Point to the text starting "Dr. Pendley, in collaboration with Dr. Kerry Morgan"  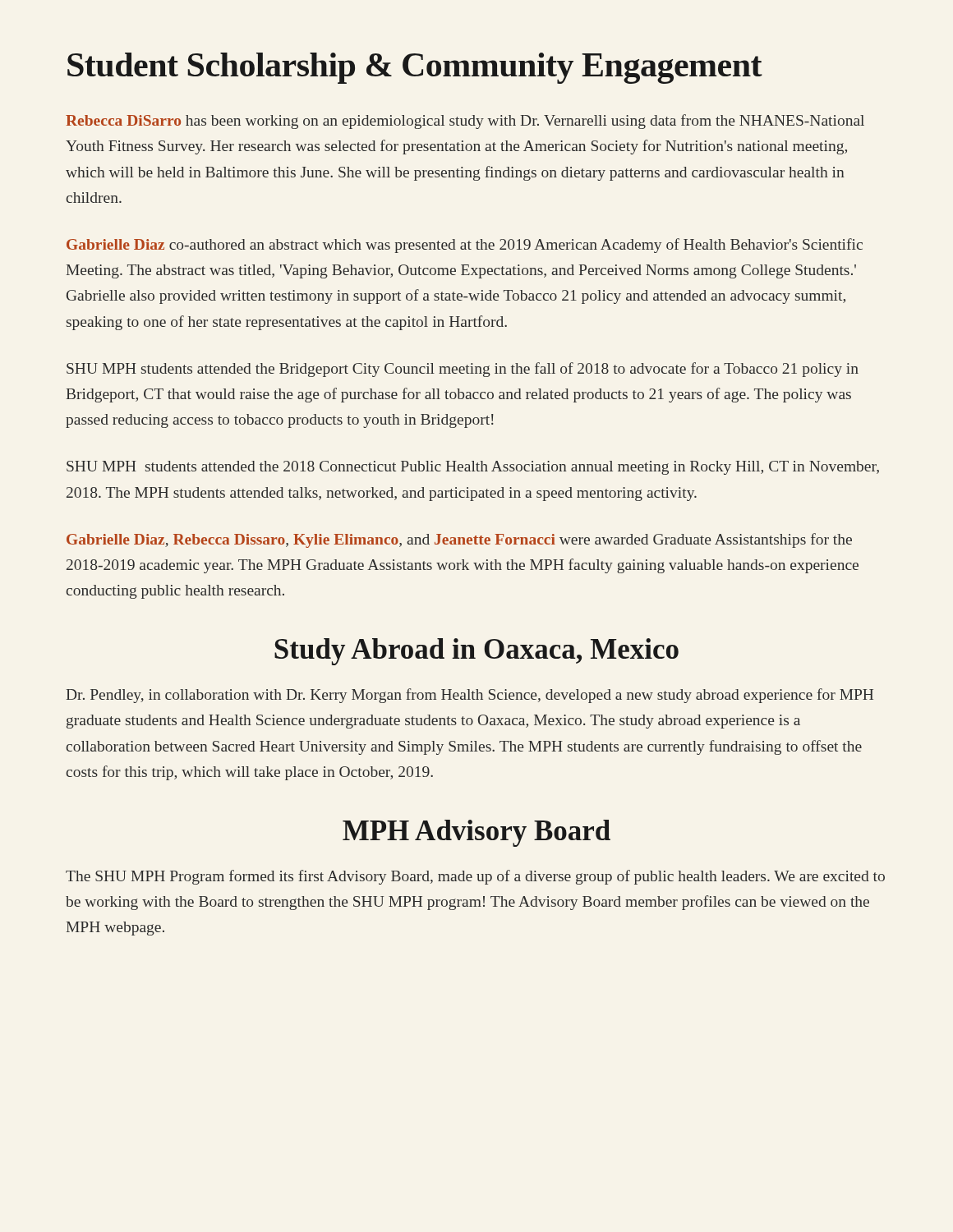pos(470,733)
